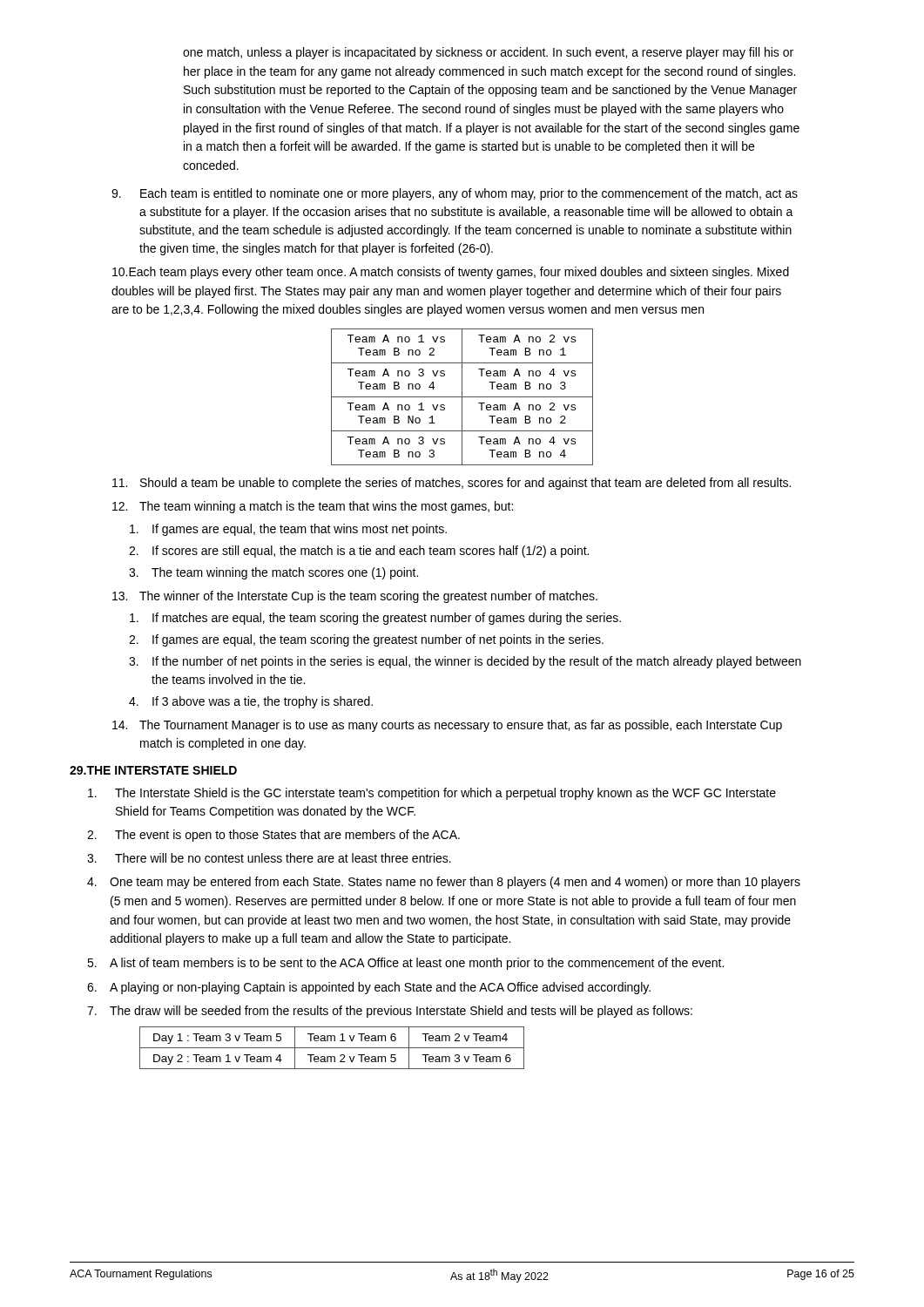Click on the table containing "Team 3 v Team"
This screenshot has width=924, height=1307.
pos(483,1048)
